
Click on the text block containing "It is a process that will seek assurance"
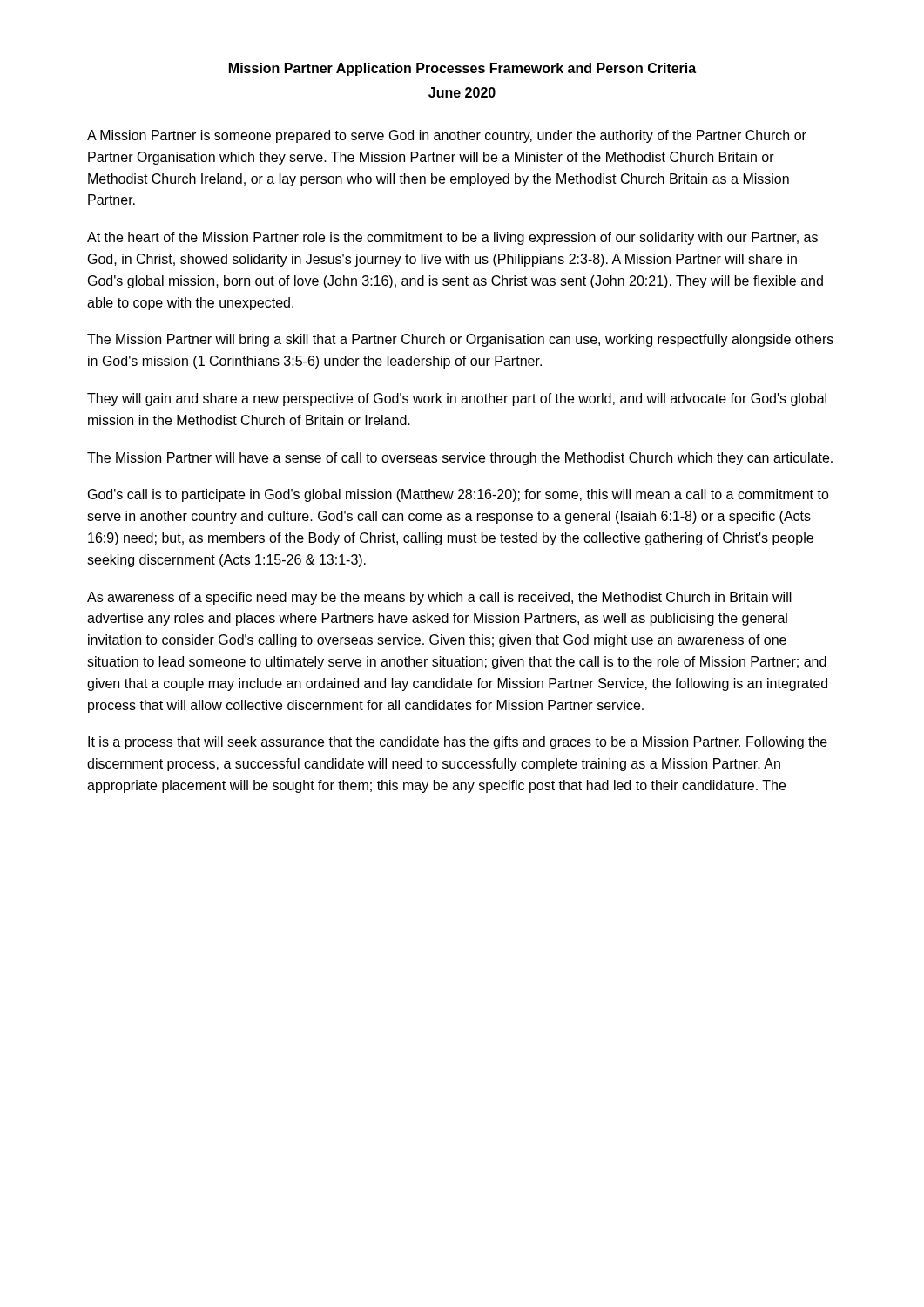[x=462, y=765]
